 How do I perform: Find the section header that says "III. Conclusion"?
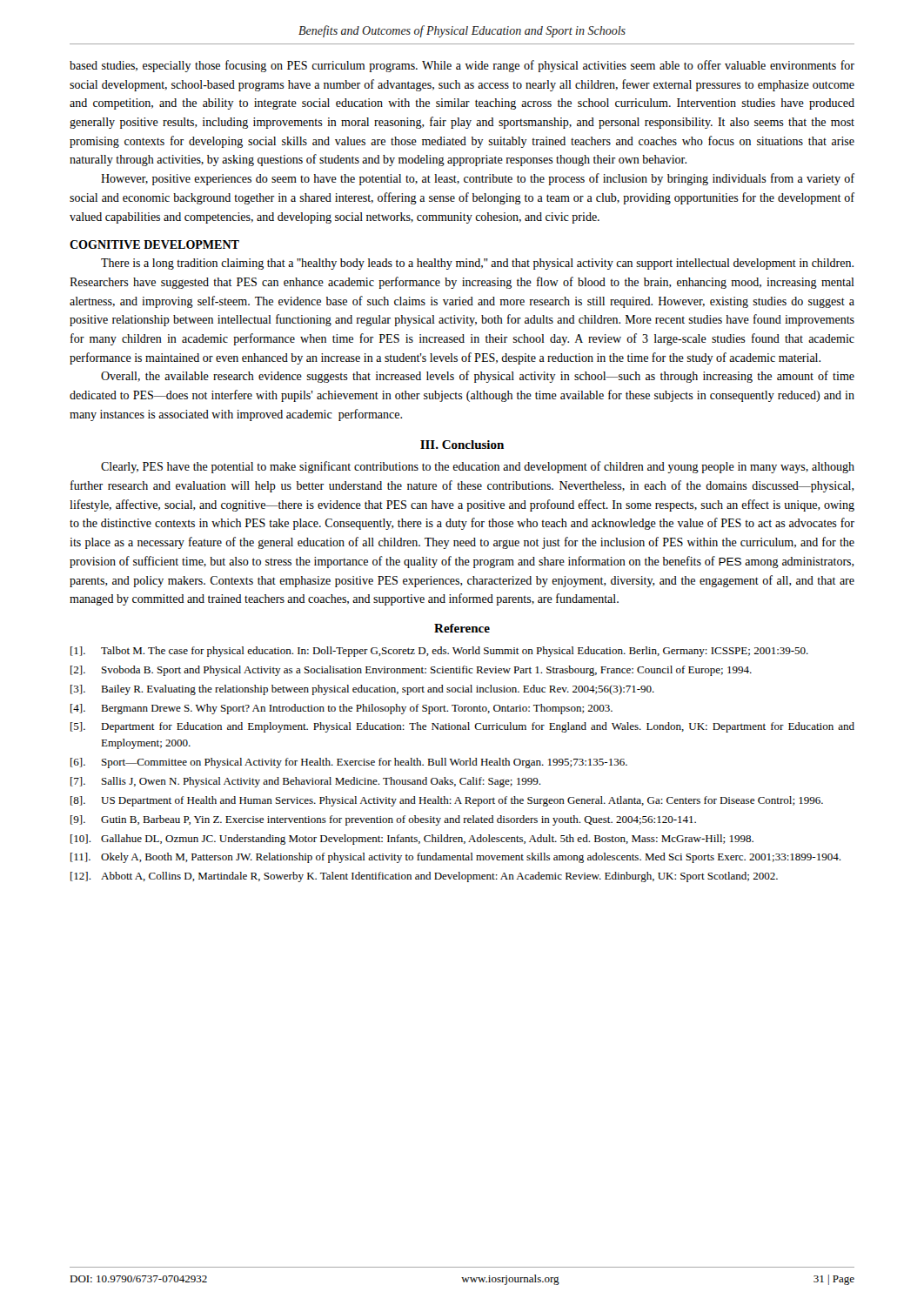[x=462, y=445]
